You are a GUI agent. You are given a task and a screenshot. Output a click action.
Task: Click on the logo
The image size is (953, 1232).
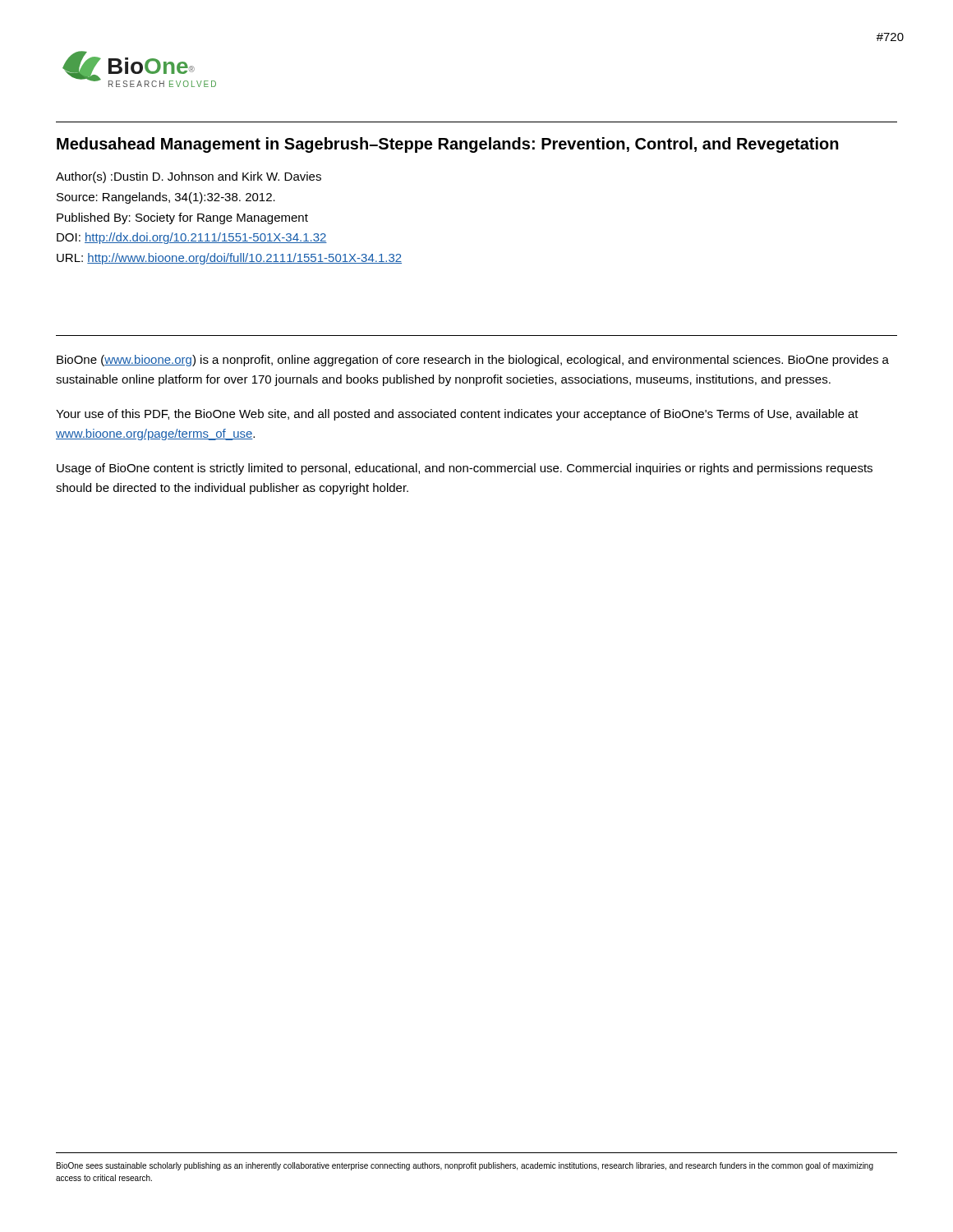point(142,68)
